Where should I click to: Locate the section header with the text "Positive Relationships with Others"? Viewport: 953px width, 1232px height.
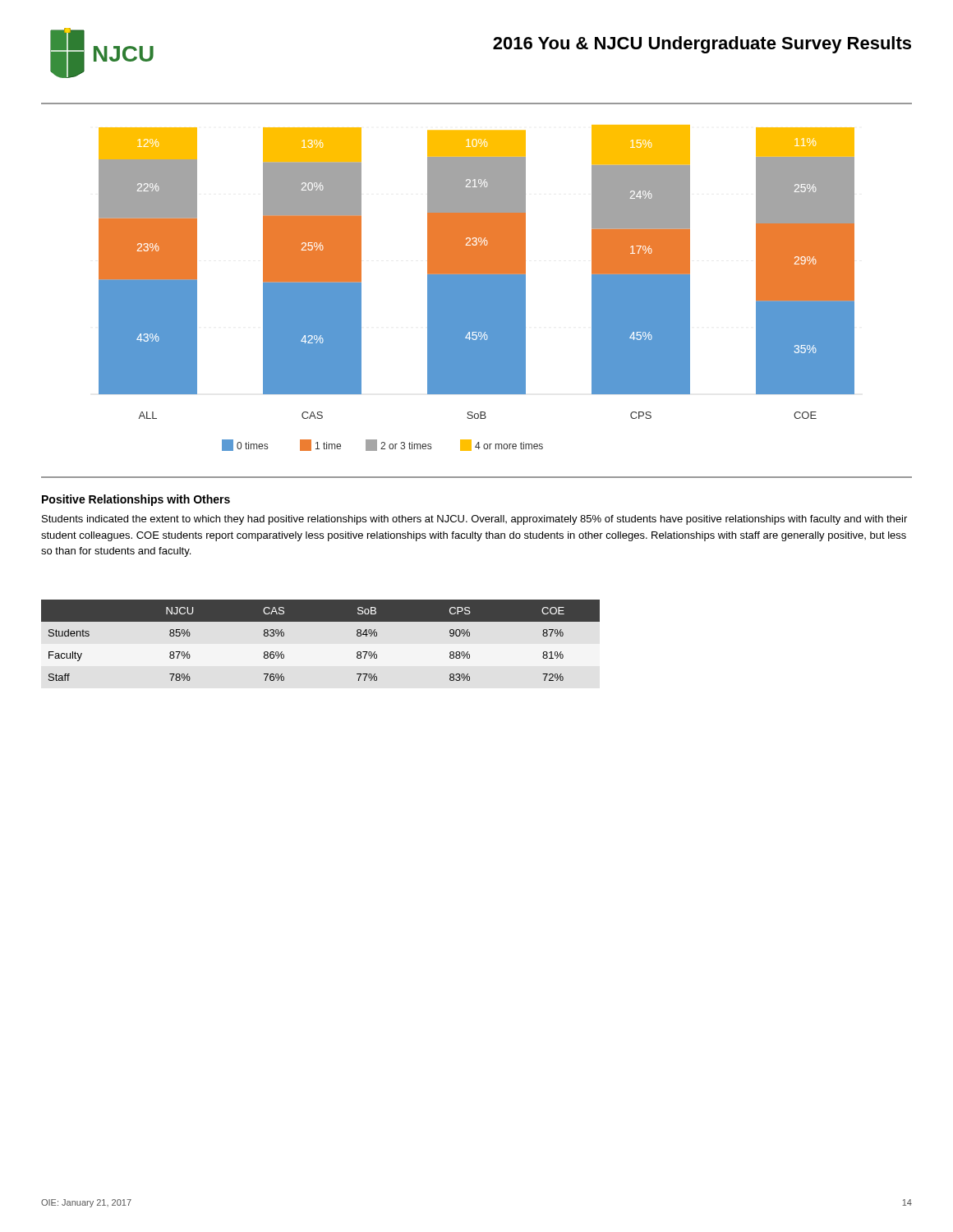[136, 499]
